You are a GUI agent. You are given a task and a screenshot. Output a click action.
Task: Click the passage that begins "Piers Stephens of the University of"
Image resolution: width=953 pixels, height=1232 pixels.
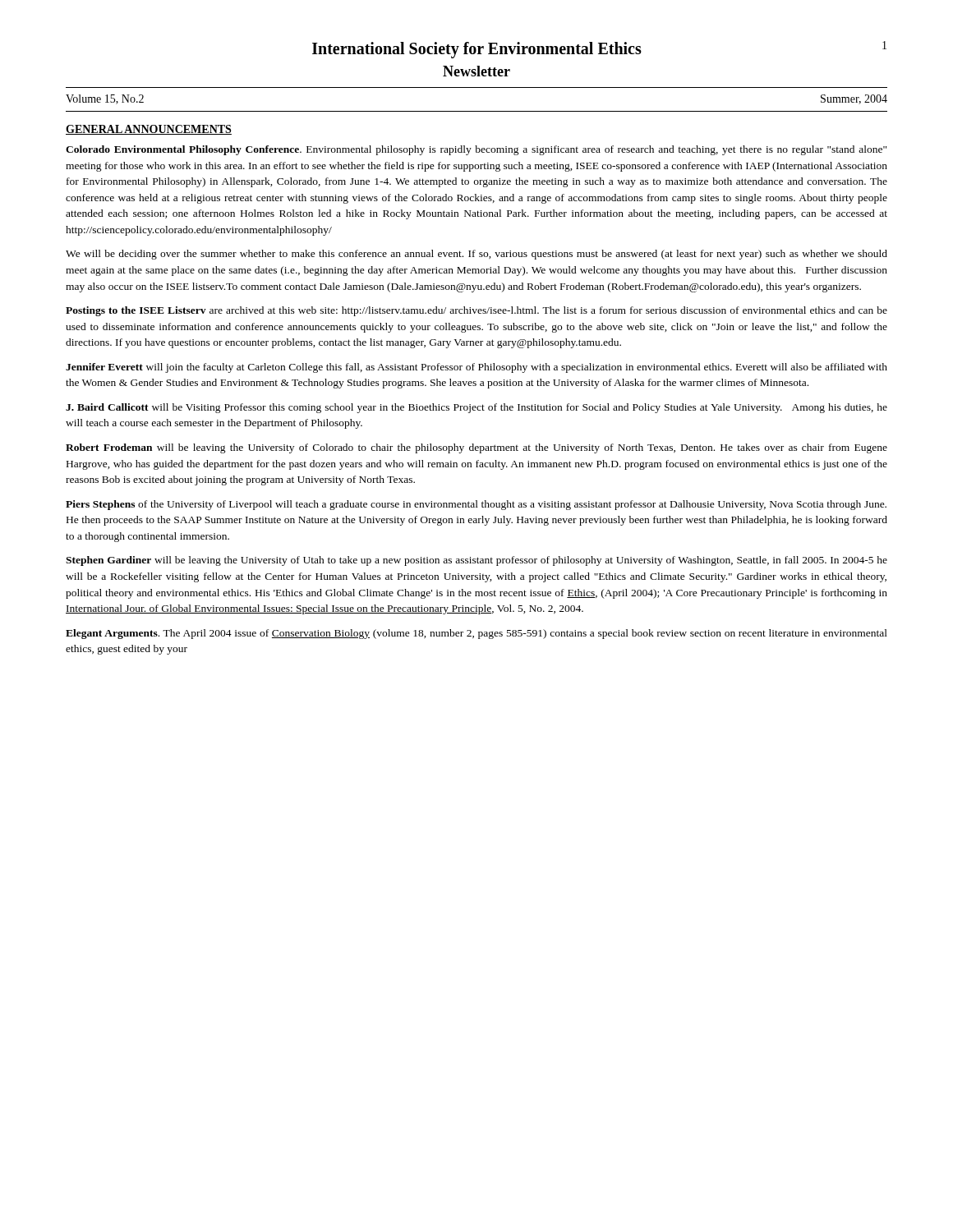coord(476,520)
